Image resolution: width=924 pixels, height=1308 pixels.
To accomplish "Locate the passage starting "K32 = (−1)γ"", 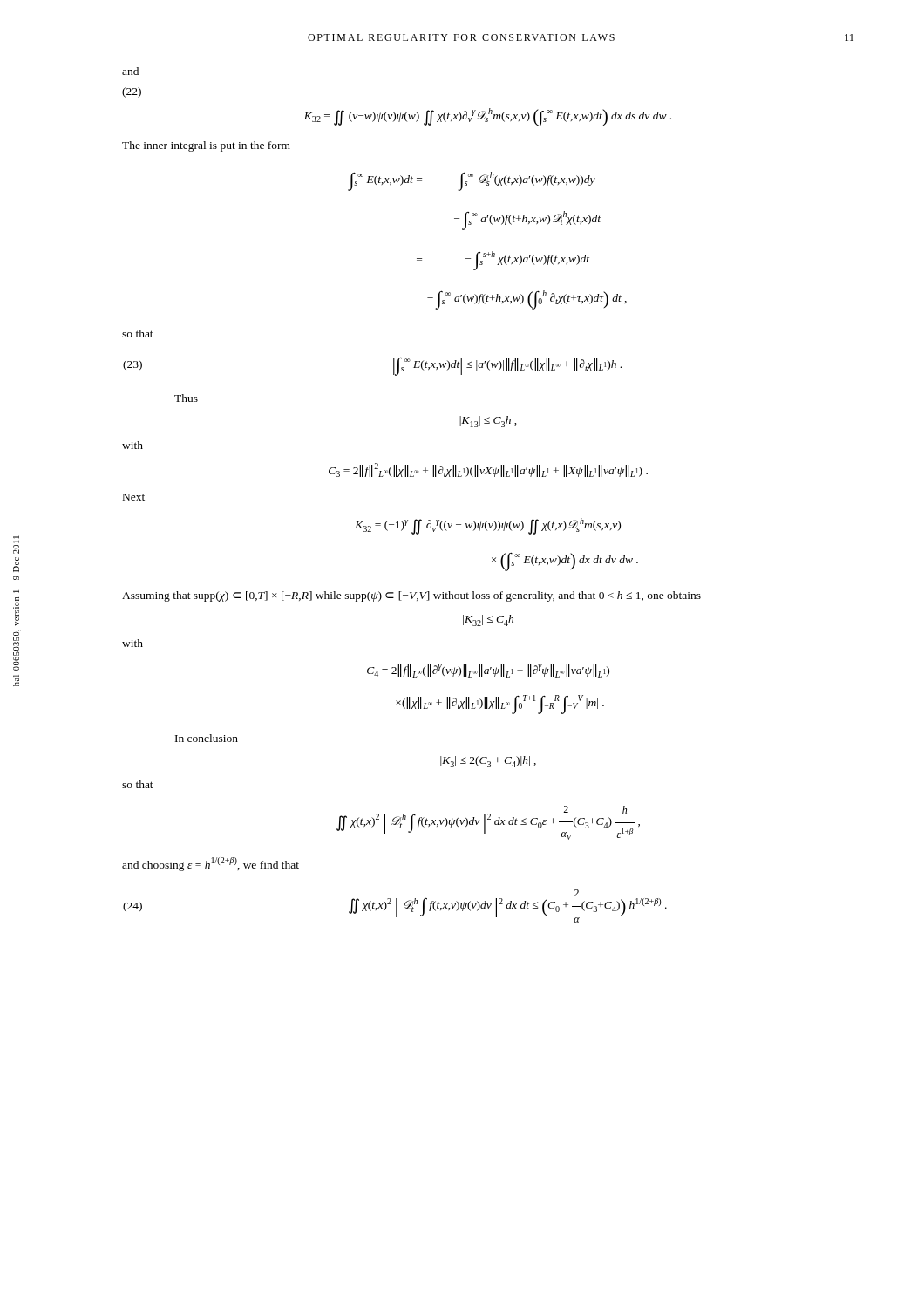I will (488, 526).
